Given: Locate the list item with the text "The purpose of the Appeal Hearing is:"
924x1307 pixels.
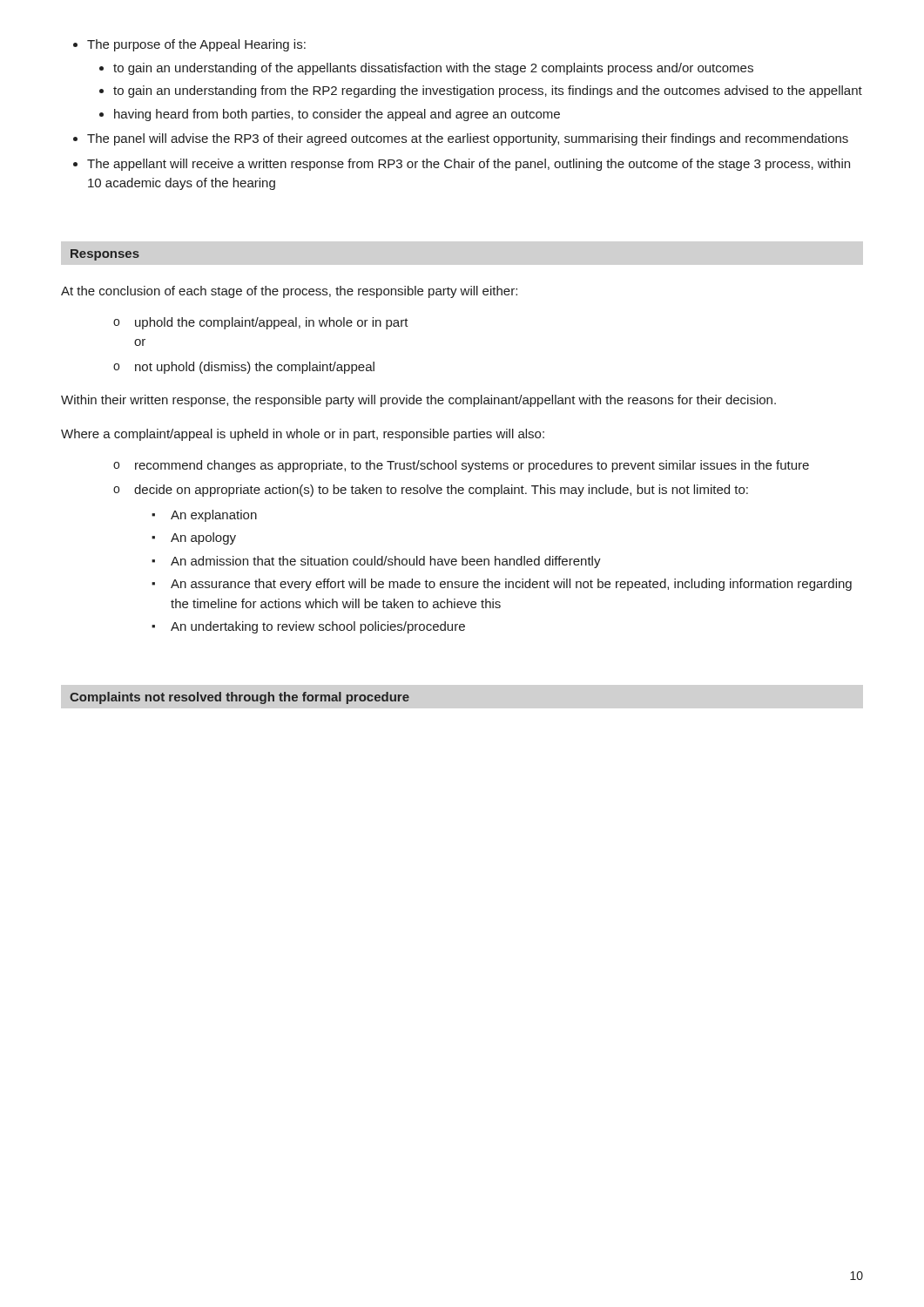Looking at the screenshot, I should pos(462,114).
